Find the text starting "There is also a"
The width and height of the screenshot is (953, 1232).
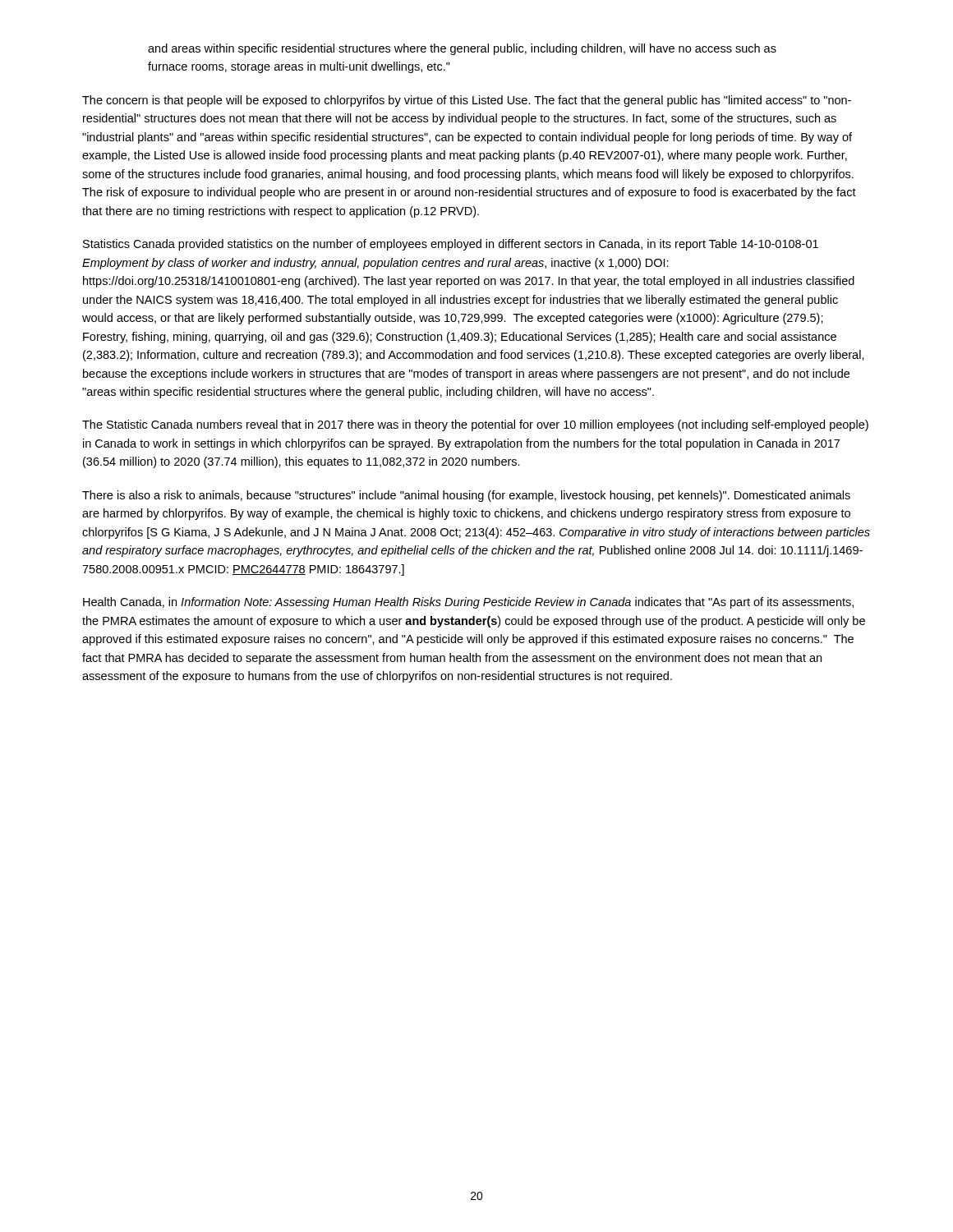(x=476, y=532)
